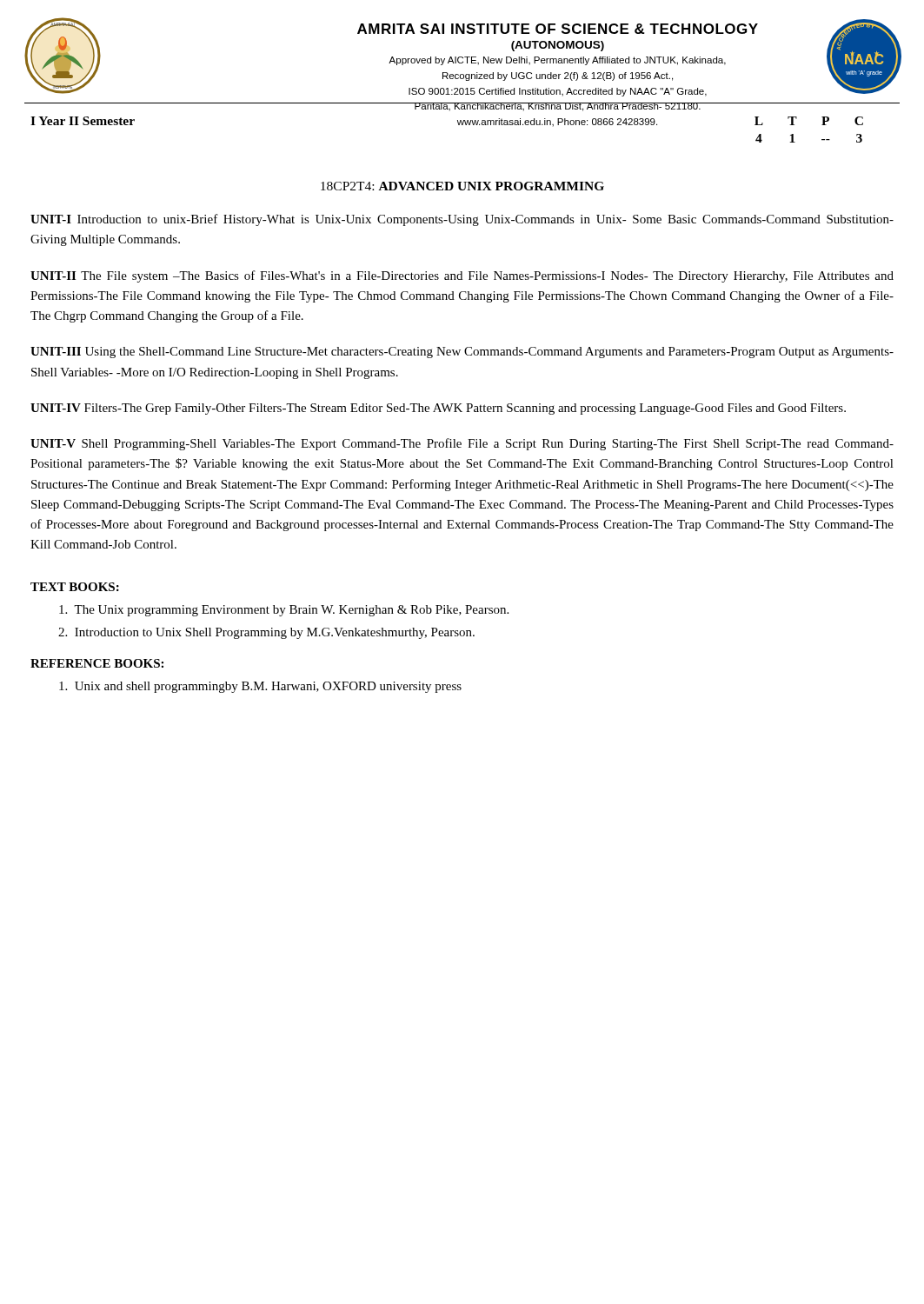Point to the text block starting "UNIT-I Introduction to unix-Brief"
Screen dimensions: 1304x924
pyautogui.click(x=462, y=229)
